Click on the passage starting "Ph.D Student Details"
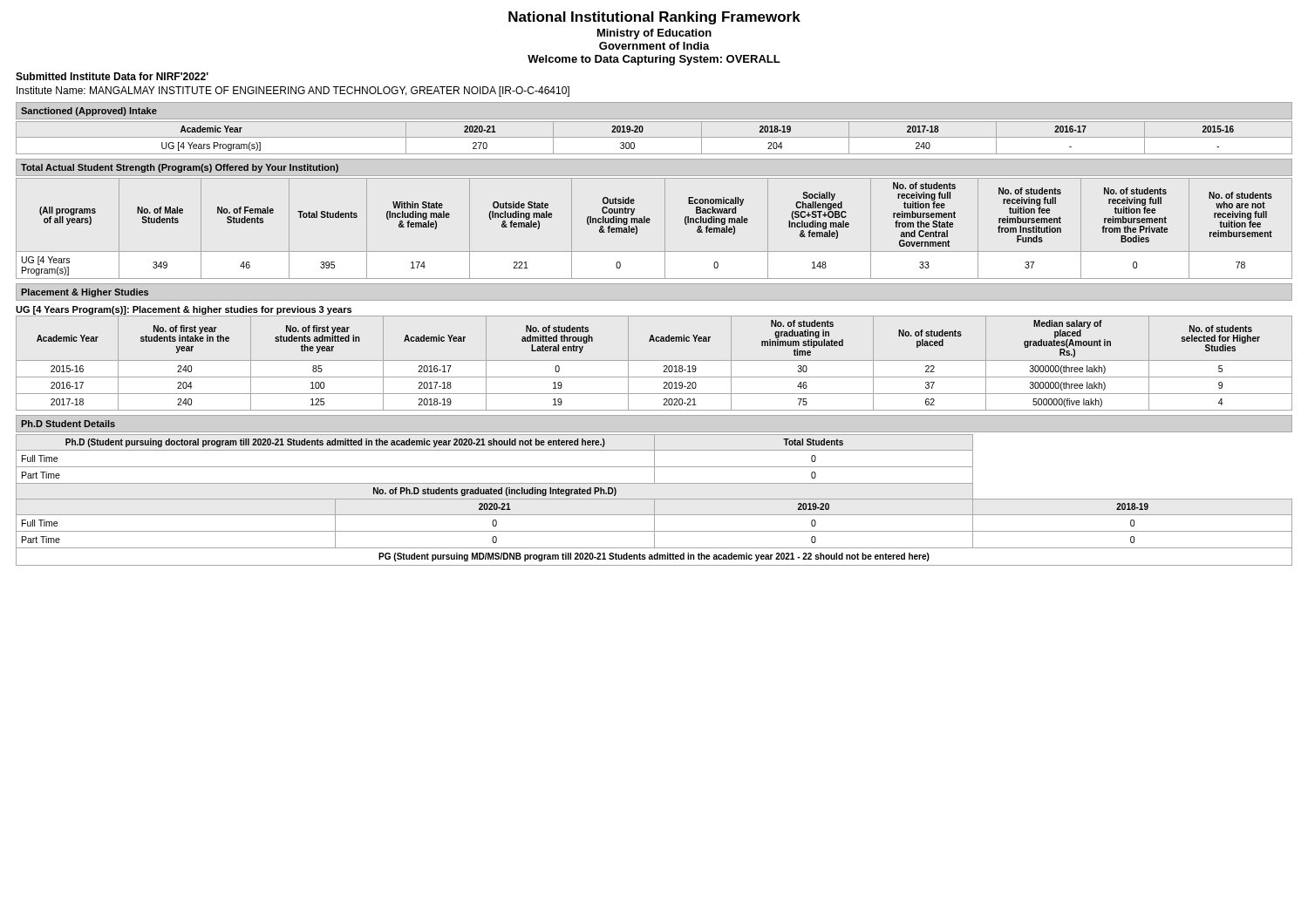 coord(68,424)
